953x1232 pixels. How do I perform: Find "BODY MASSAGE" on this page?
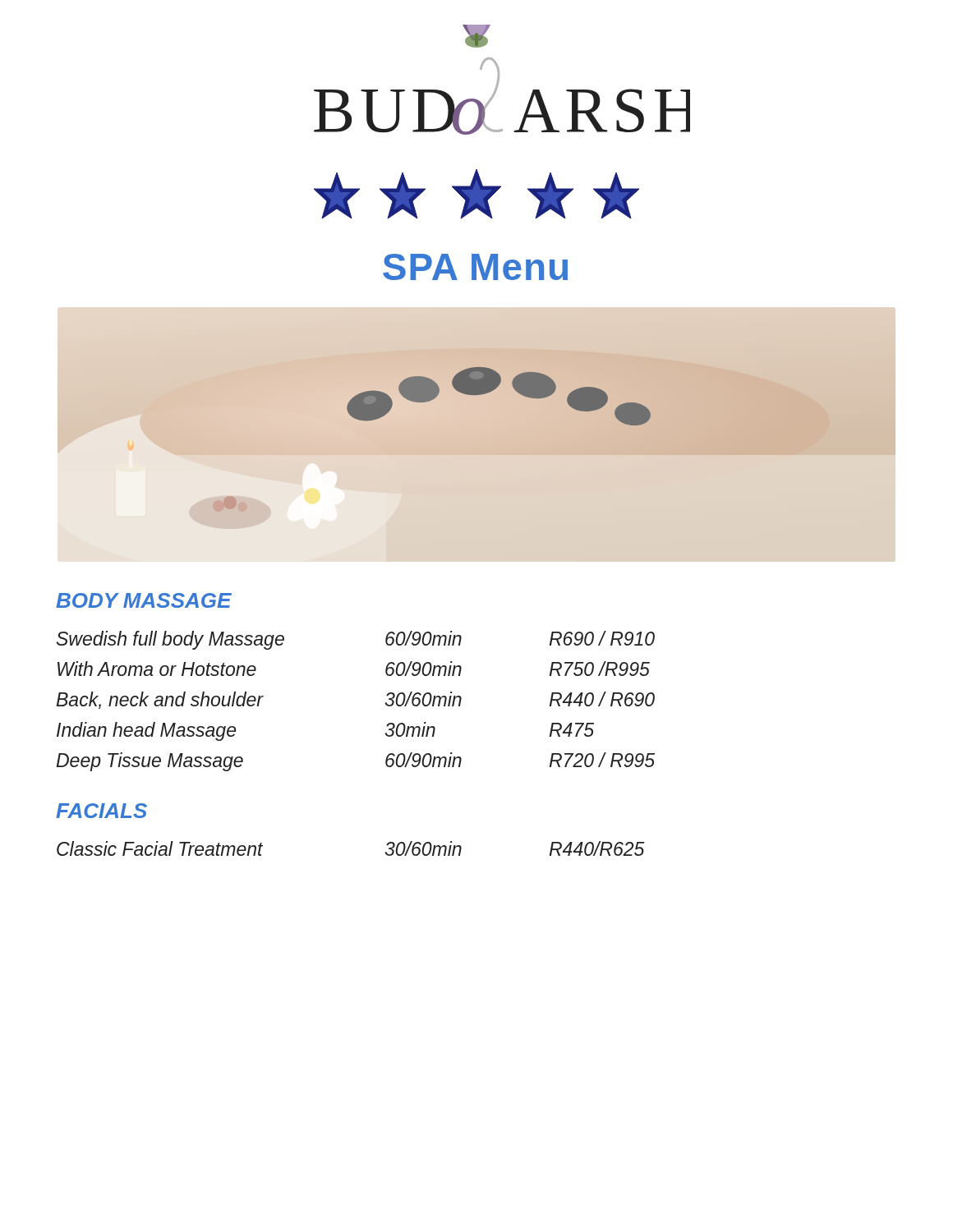click(143, 600)
